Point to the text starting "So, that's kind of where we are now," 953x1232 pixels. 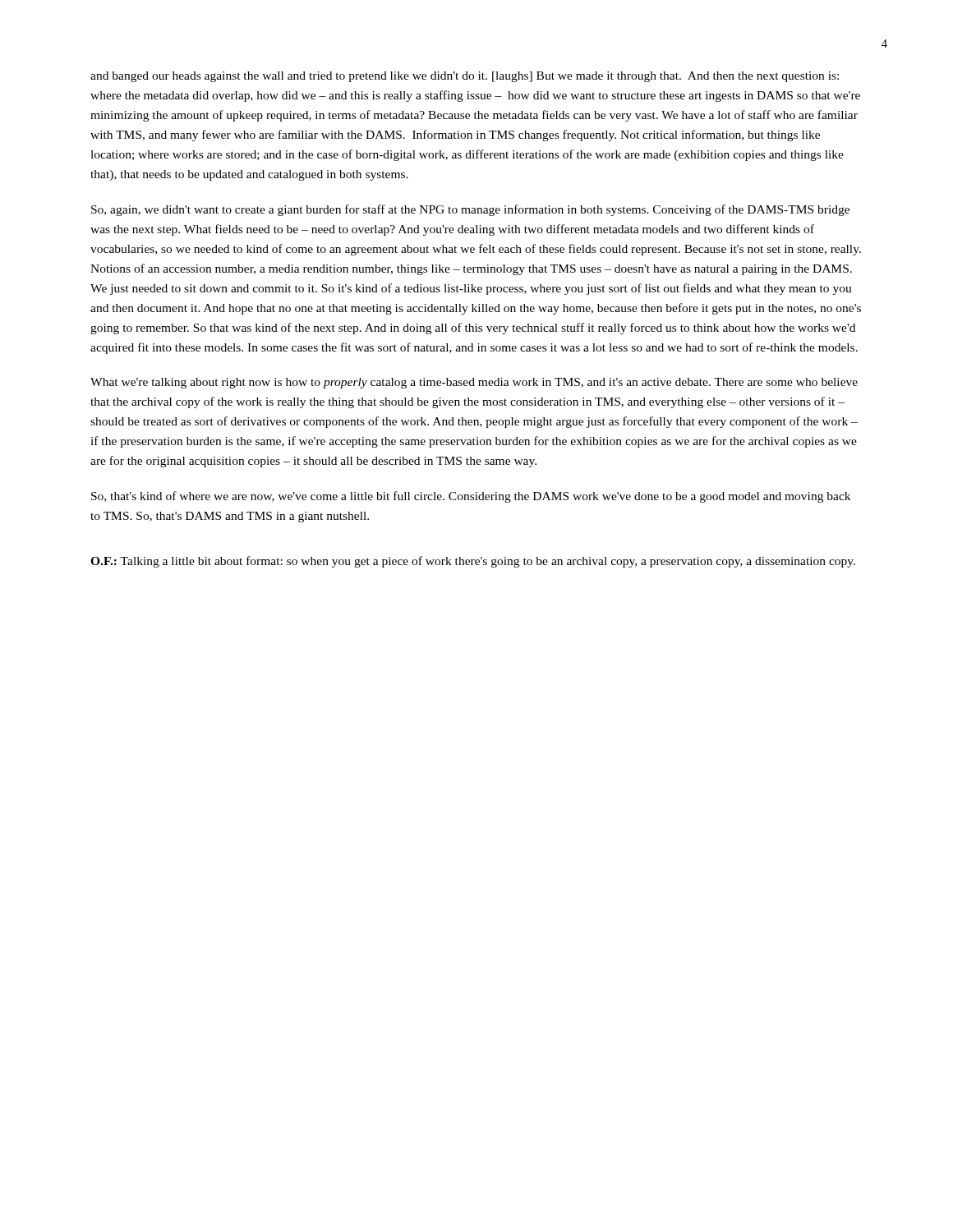[471, 506]
